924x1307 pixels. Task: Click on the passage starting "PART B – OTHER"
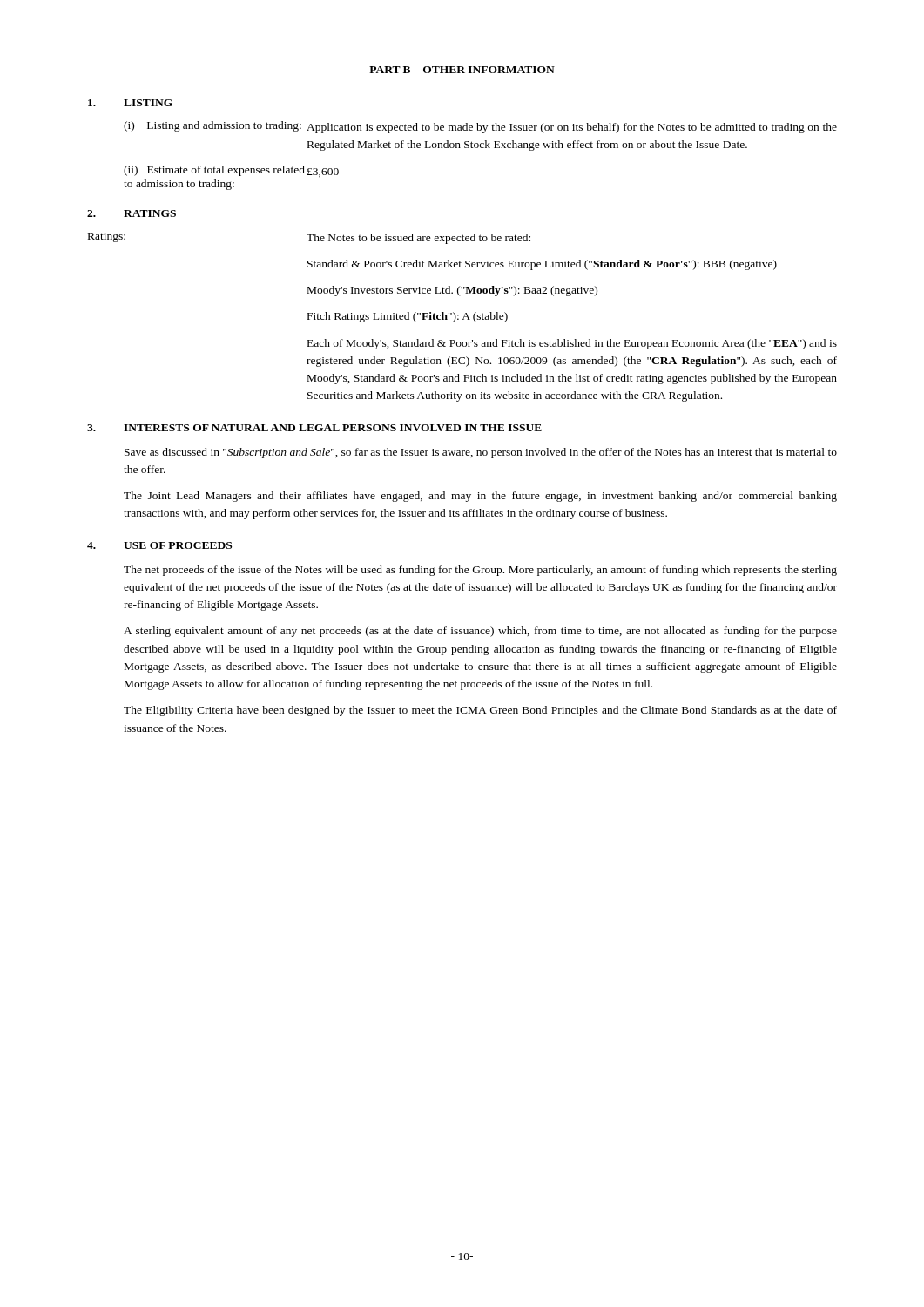pyautogui.click(x=462, y=69)
